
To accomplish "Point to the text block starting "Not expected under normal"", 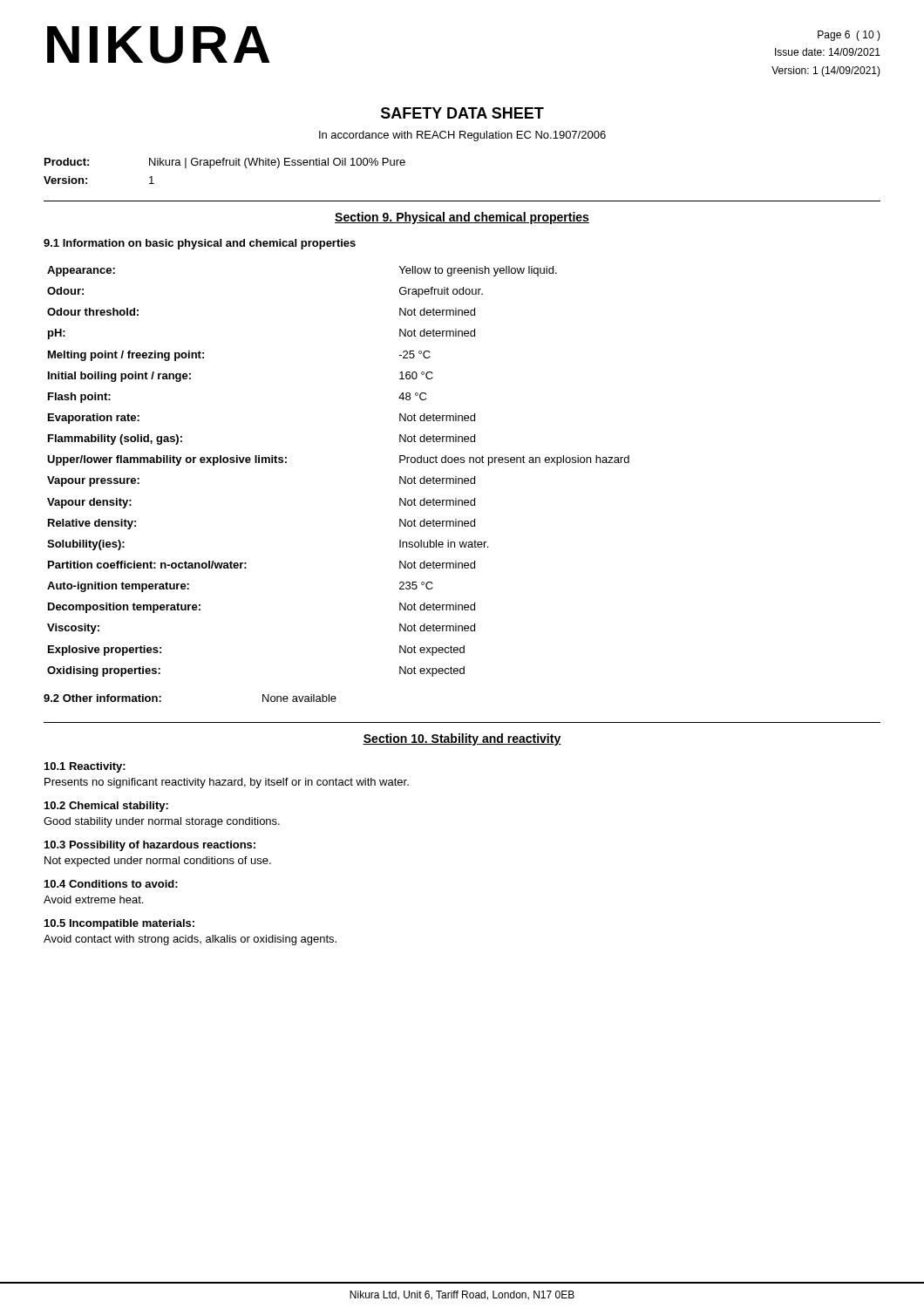I will pyautogui.click(x=158, y=860).
